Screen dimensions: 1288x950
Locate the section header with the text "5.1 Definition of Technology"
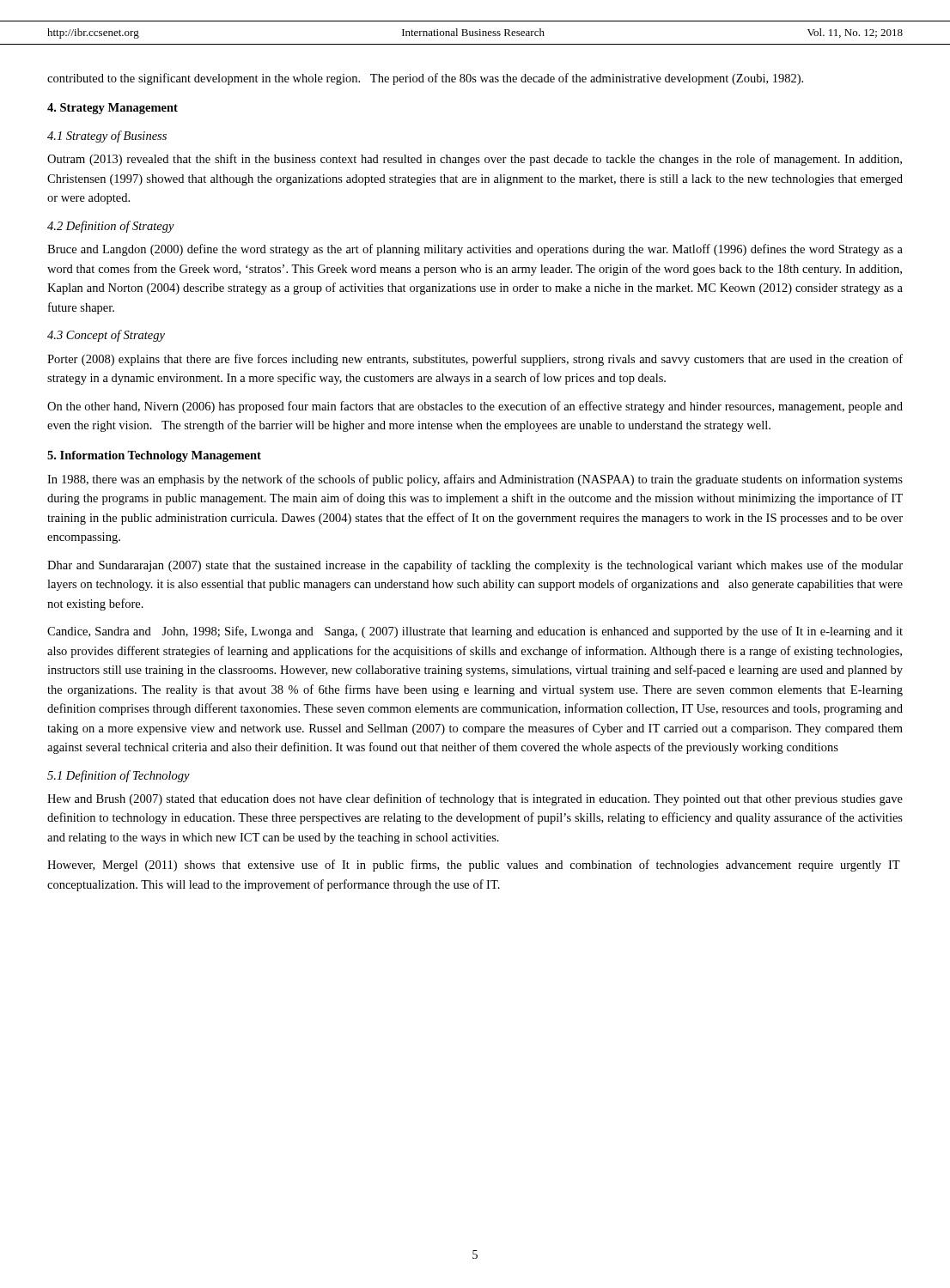pyautogui.click(x=118, y=775)
